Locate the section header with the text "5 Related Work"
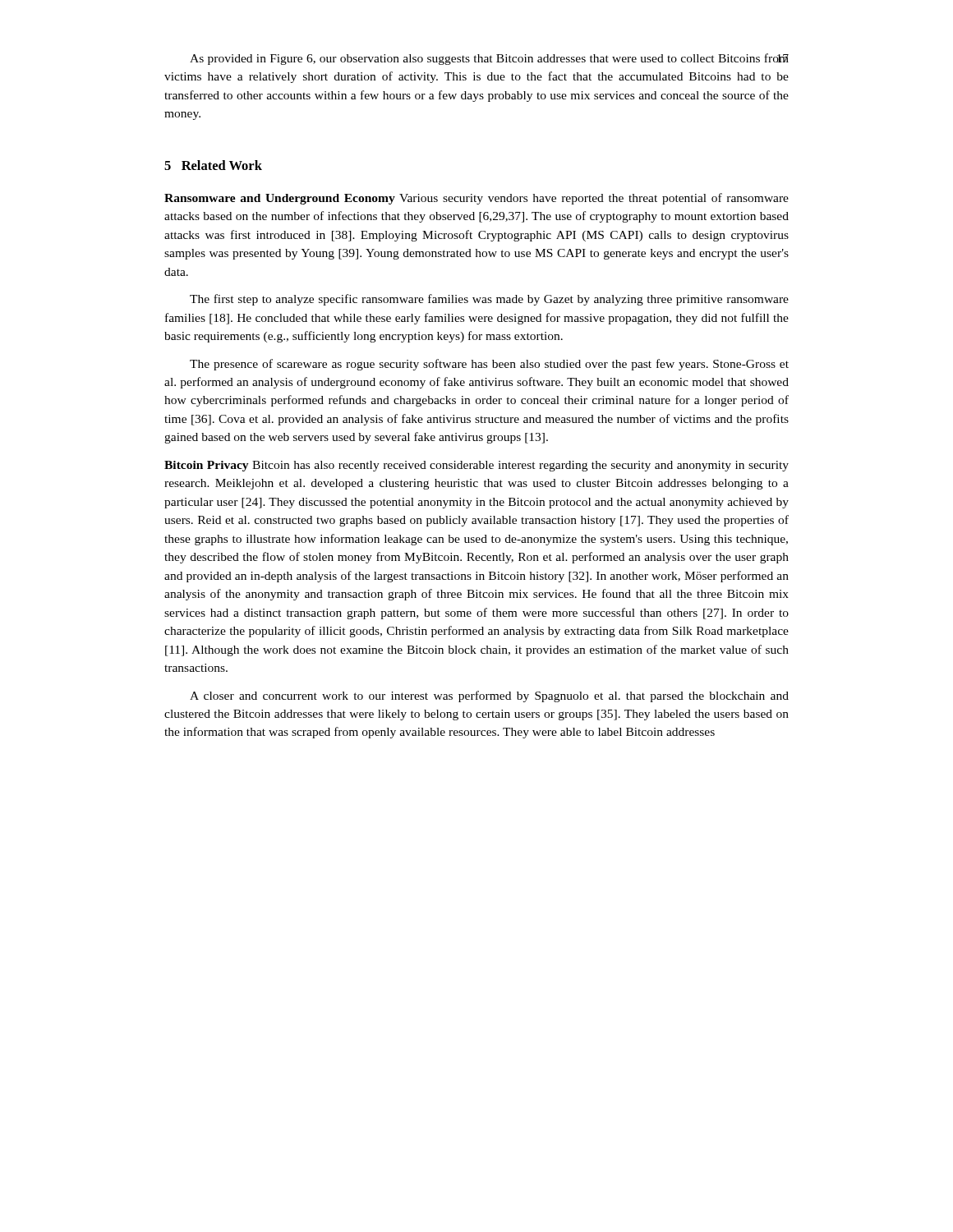 tap(213, 165)
